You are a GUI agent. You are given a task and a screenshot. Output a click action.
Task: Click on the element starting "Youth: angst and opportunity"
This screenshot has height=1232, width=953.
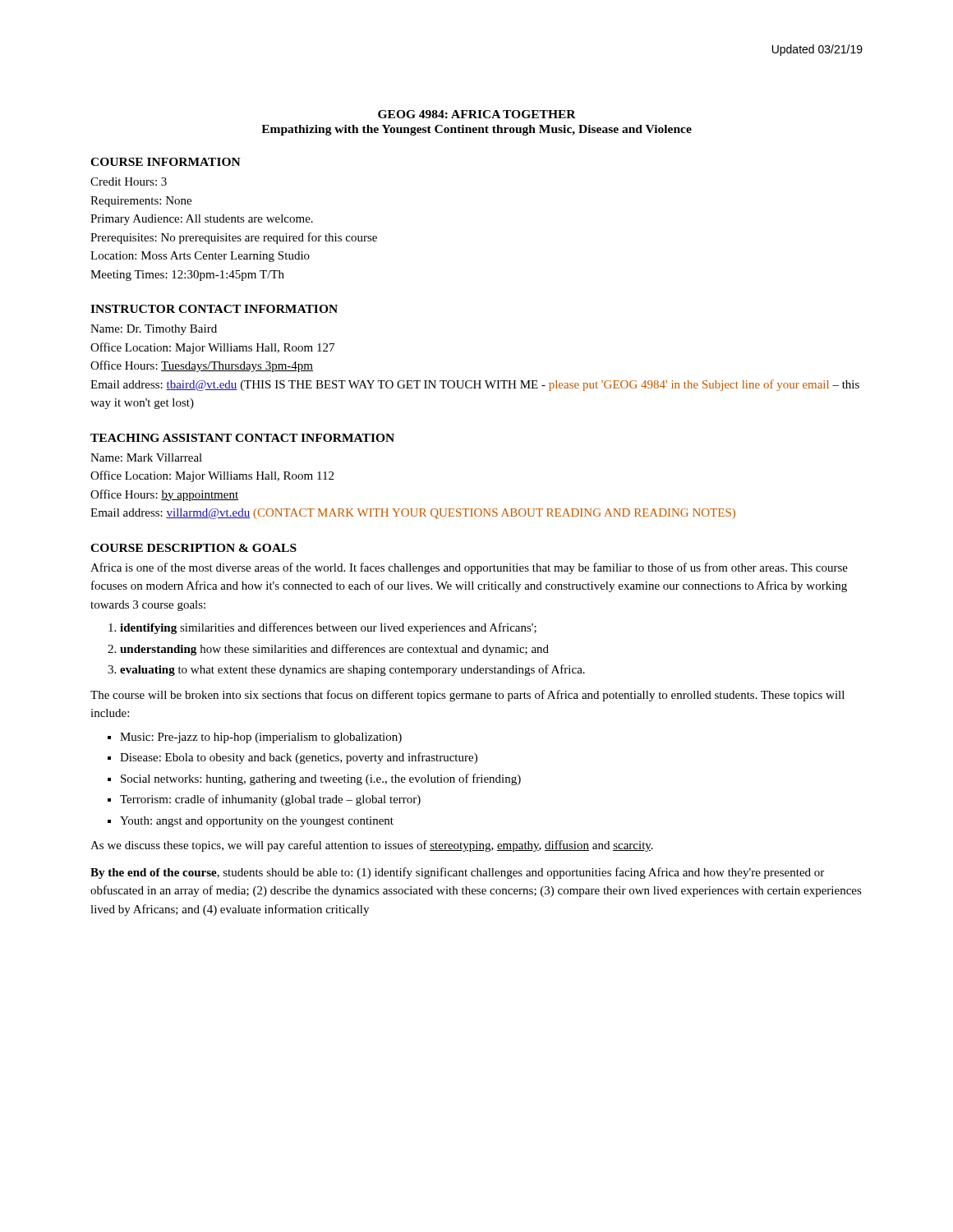tap(257, 820)
